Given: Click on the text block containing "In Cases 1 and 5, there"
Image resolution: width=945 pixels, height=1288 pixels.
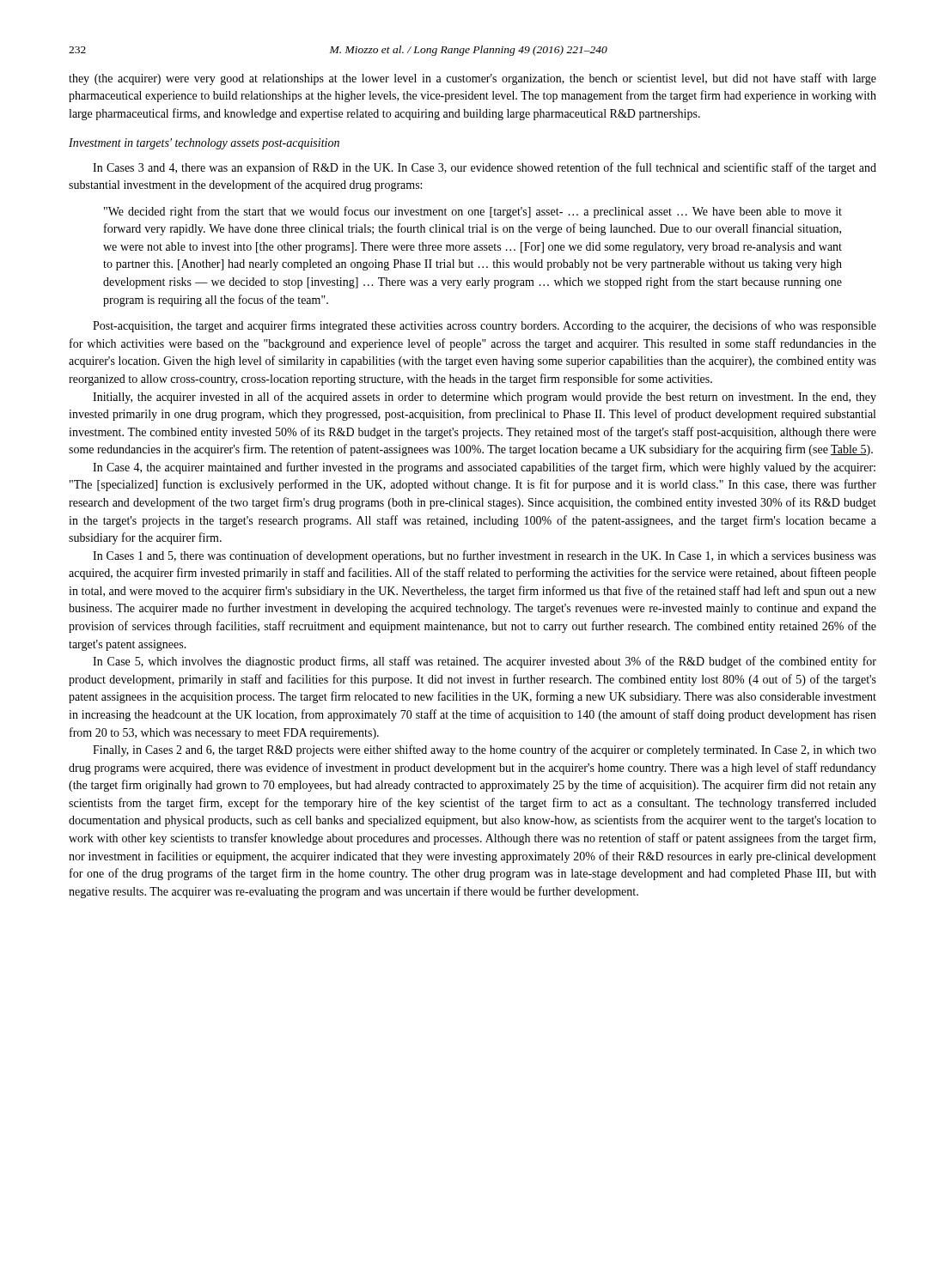Looking at the screenshot, I should [x=472, y=600].
